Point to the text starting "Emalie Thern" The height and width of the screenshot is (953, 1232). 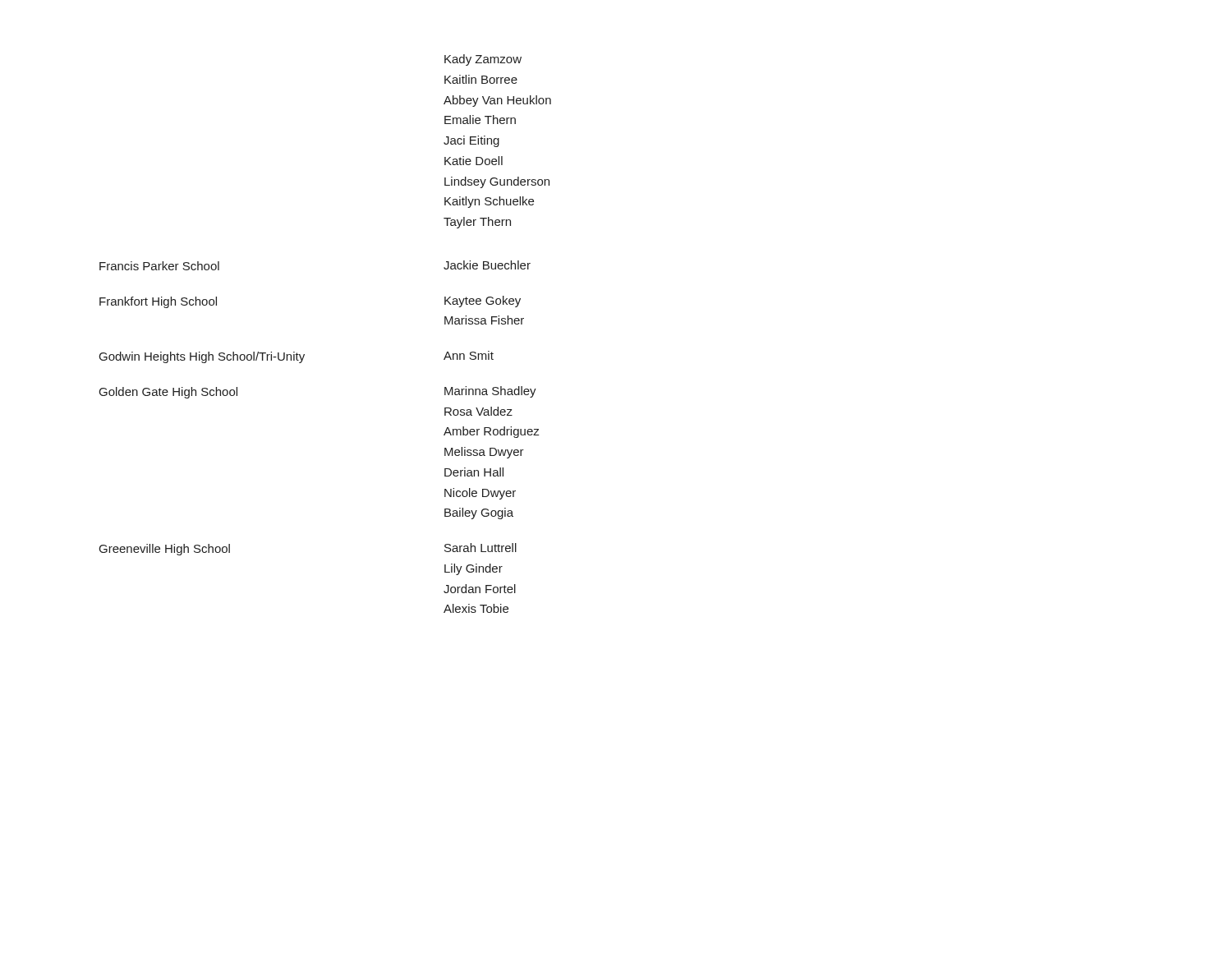click(x=480, y=120)
